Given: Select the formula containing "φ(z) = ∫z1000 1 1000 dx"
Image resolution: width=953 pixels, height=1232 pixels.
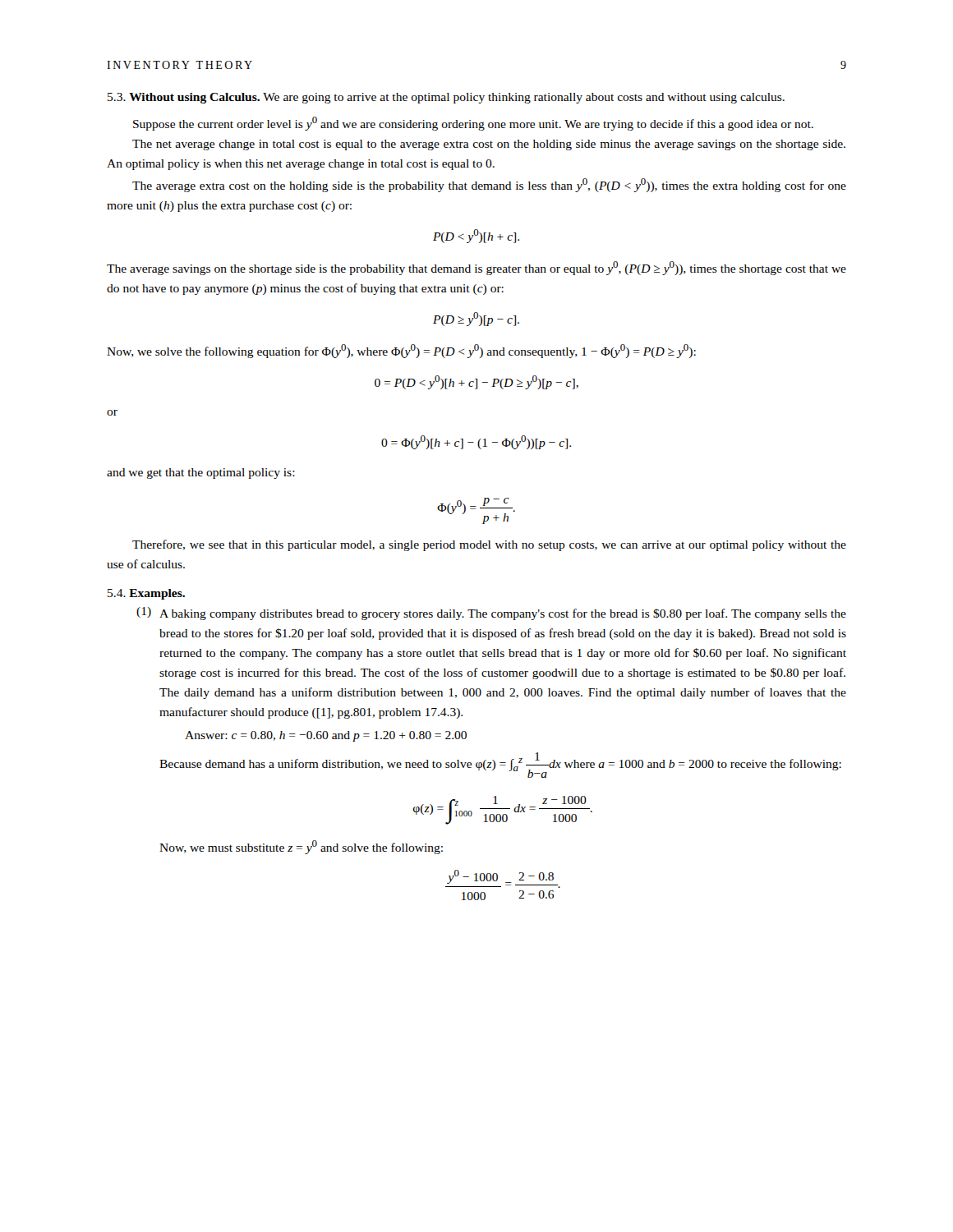Looking at the screenshot, I should (x=503, y=809).
